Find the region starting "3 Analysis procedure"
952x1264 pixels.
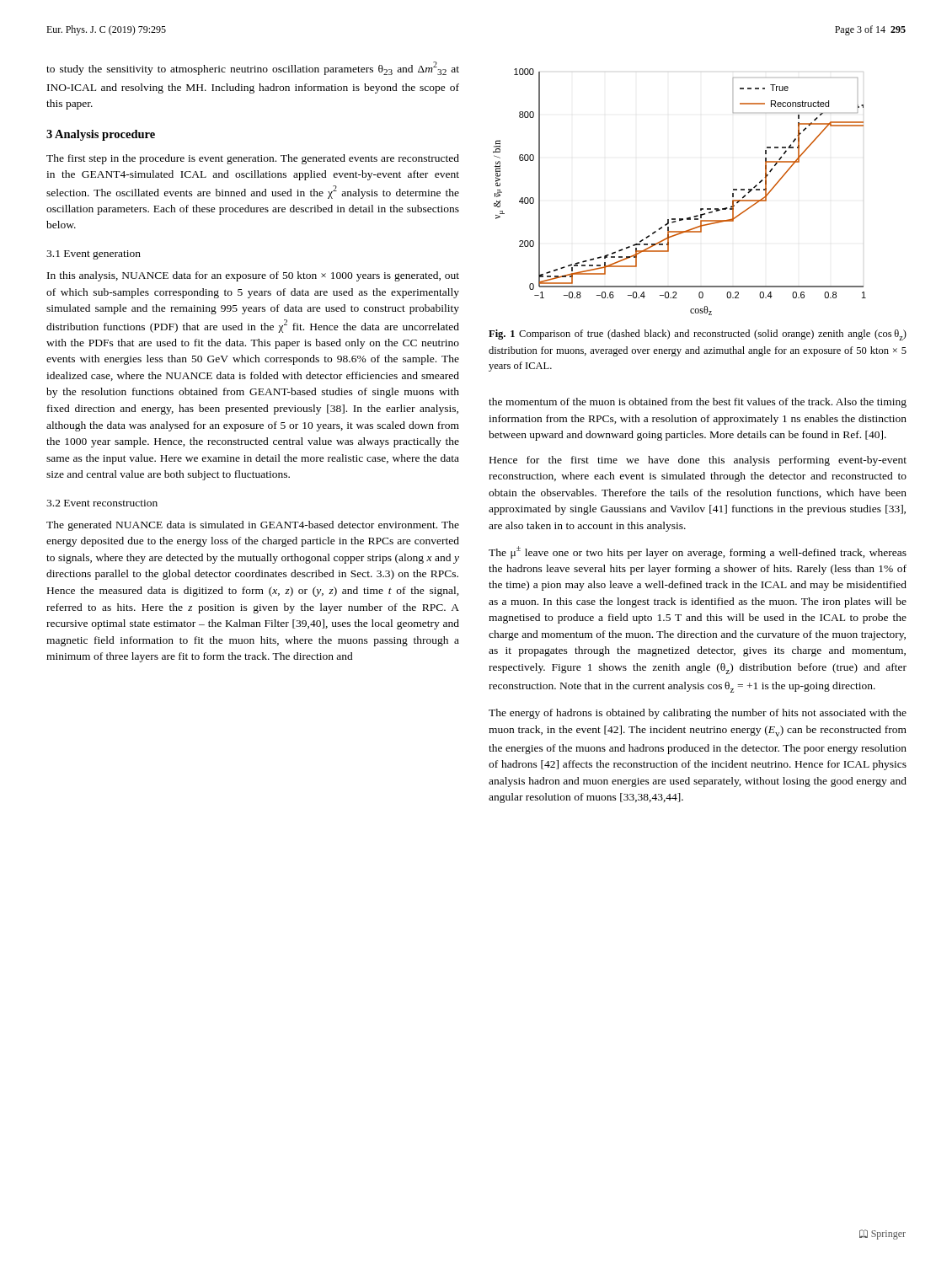coord(101,134)
